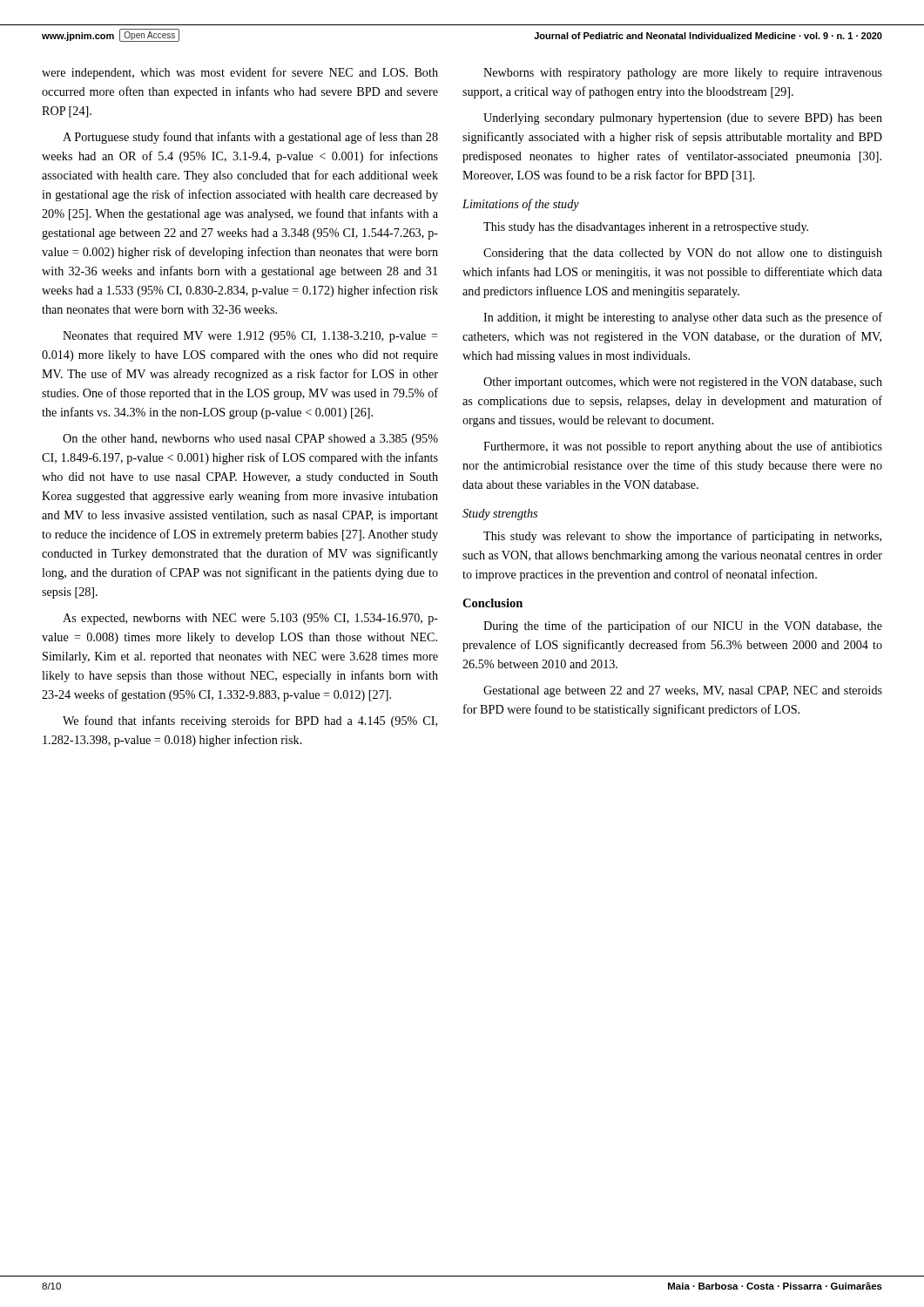
Task: Point to "Limitations of the study"
Action: [521, 204]
